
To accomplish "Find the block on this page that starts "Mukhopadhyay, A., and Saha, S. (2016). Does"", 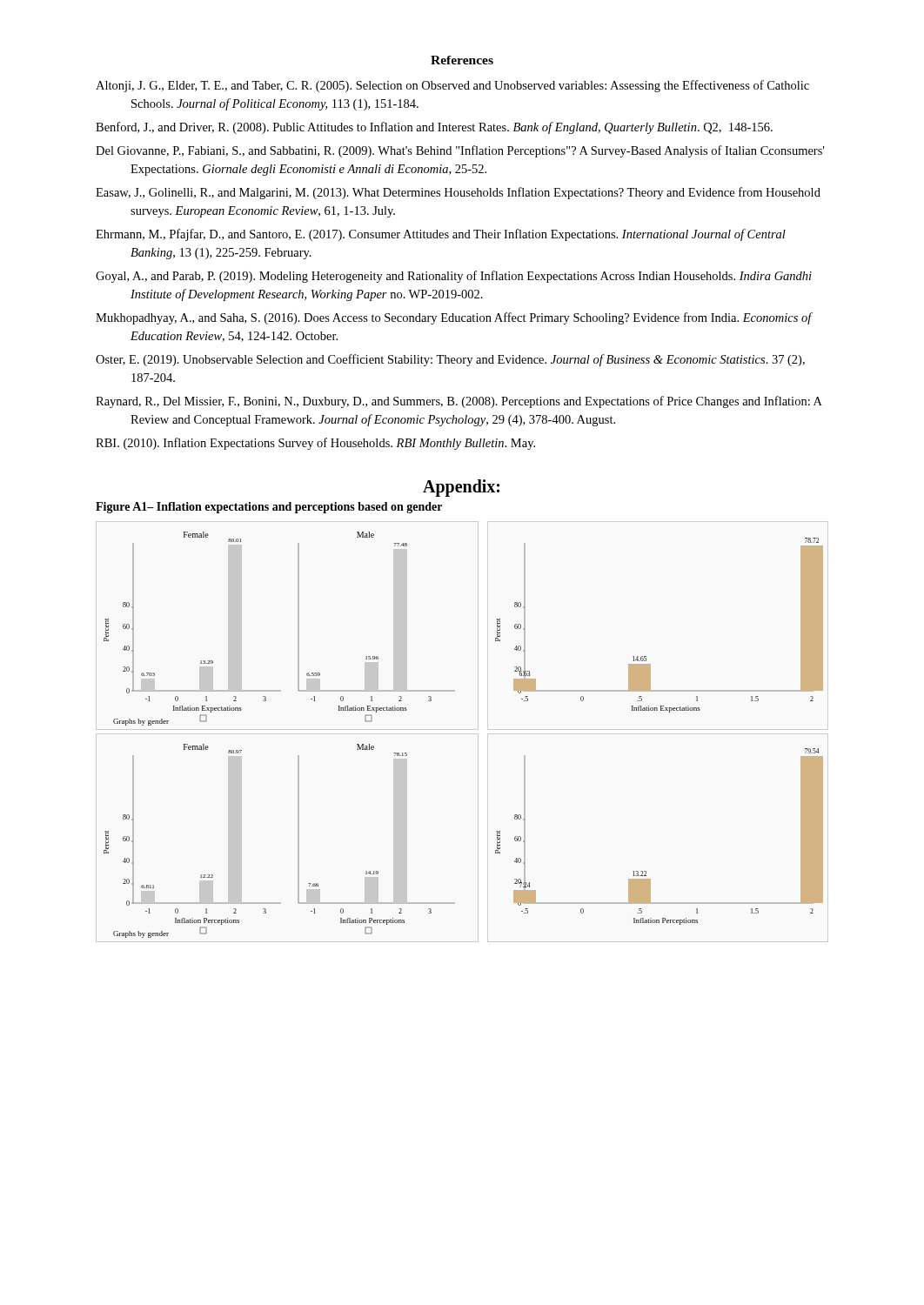I will coord(453,327).
